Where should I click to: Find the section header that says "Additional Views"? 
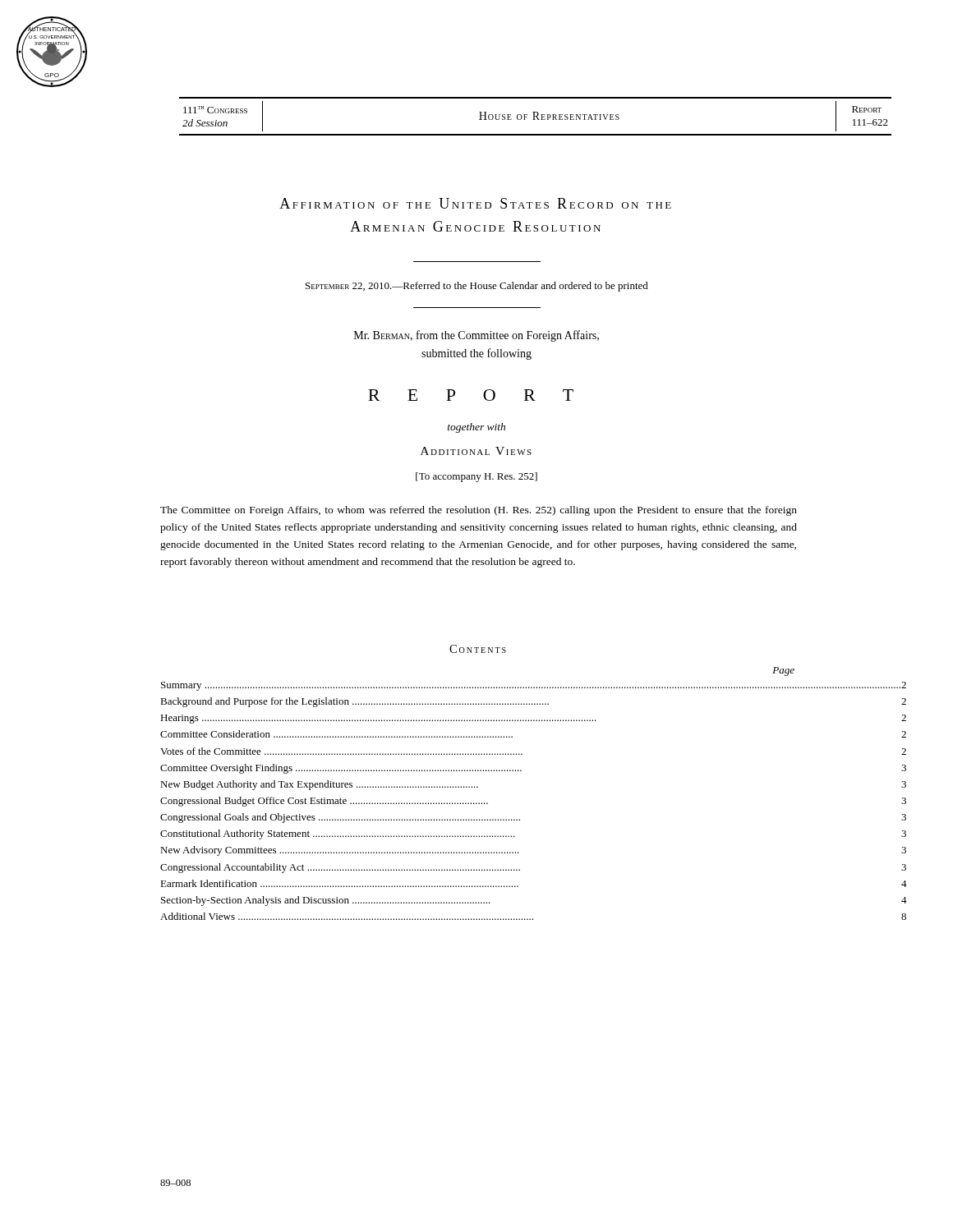click(x=476, y=450)
